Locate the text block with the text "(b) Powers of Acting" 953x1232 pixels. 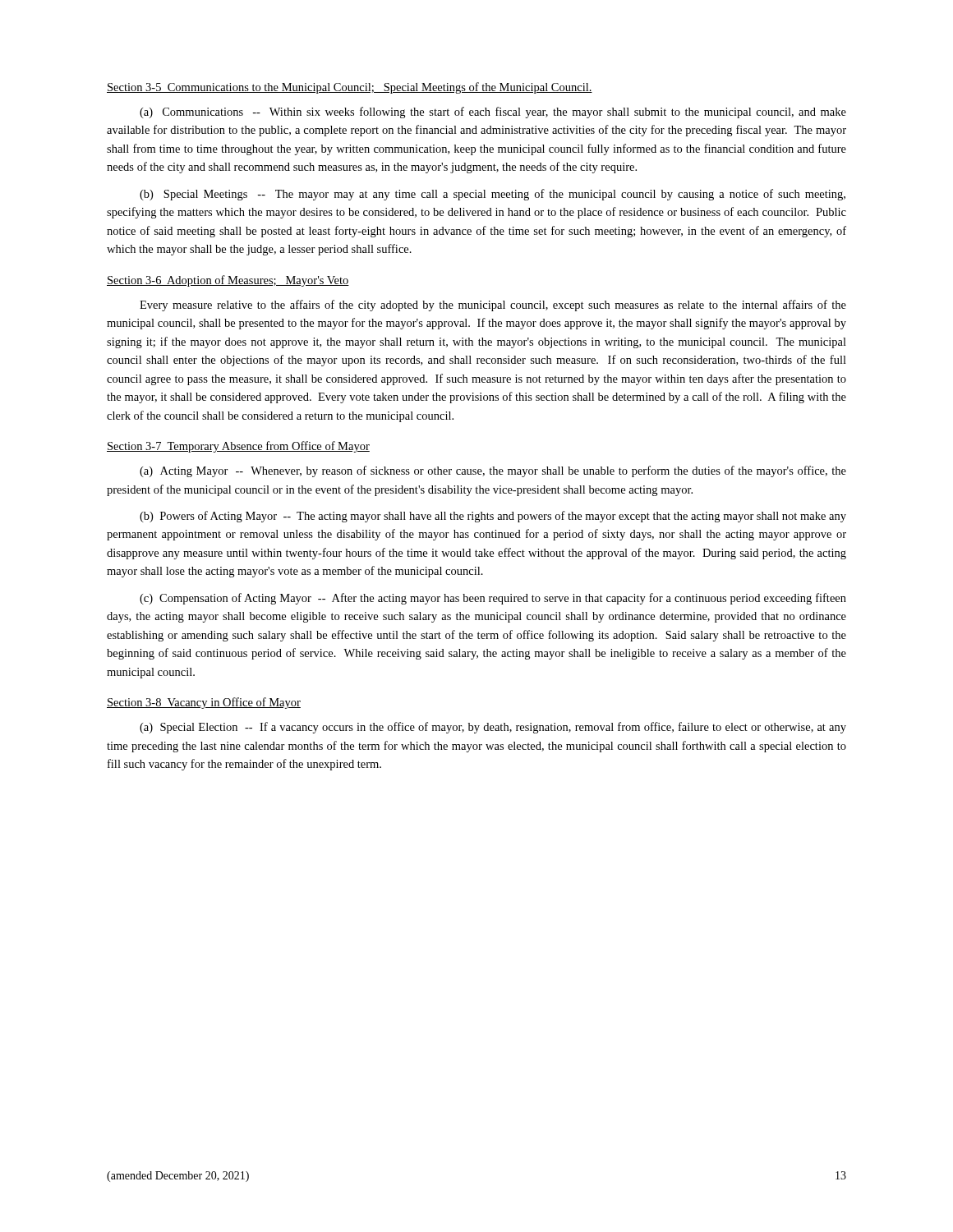click(476, 543)
